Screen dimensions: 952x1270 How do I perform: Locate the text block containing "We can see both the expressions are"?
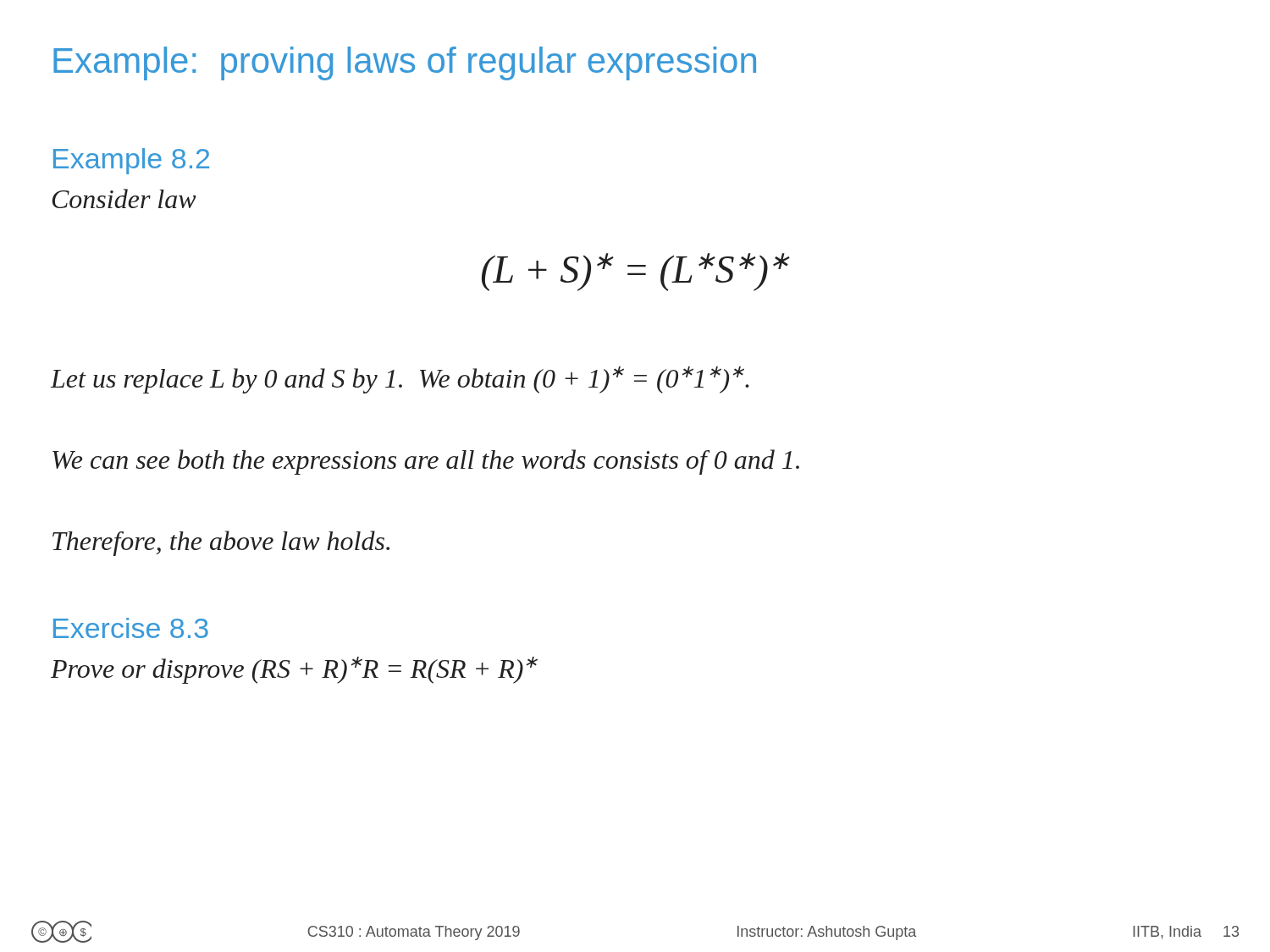click(x=426, y=460)
